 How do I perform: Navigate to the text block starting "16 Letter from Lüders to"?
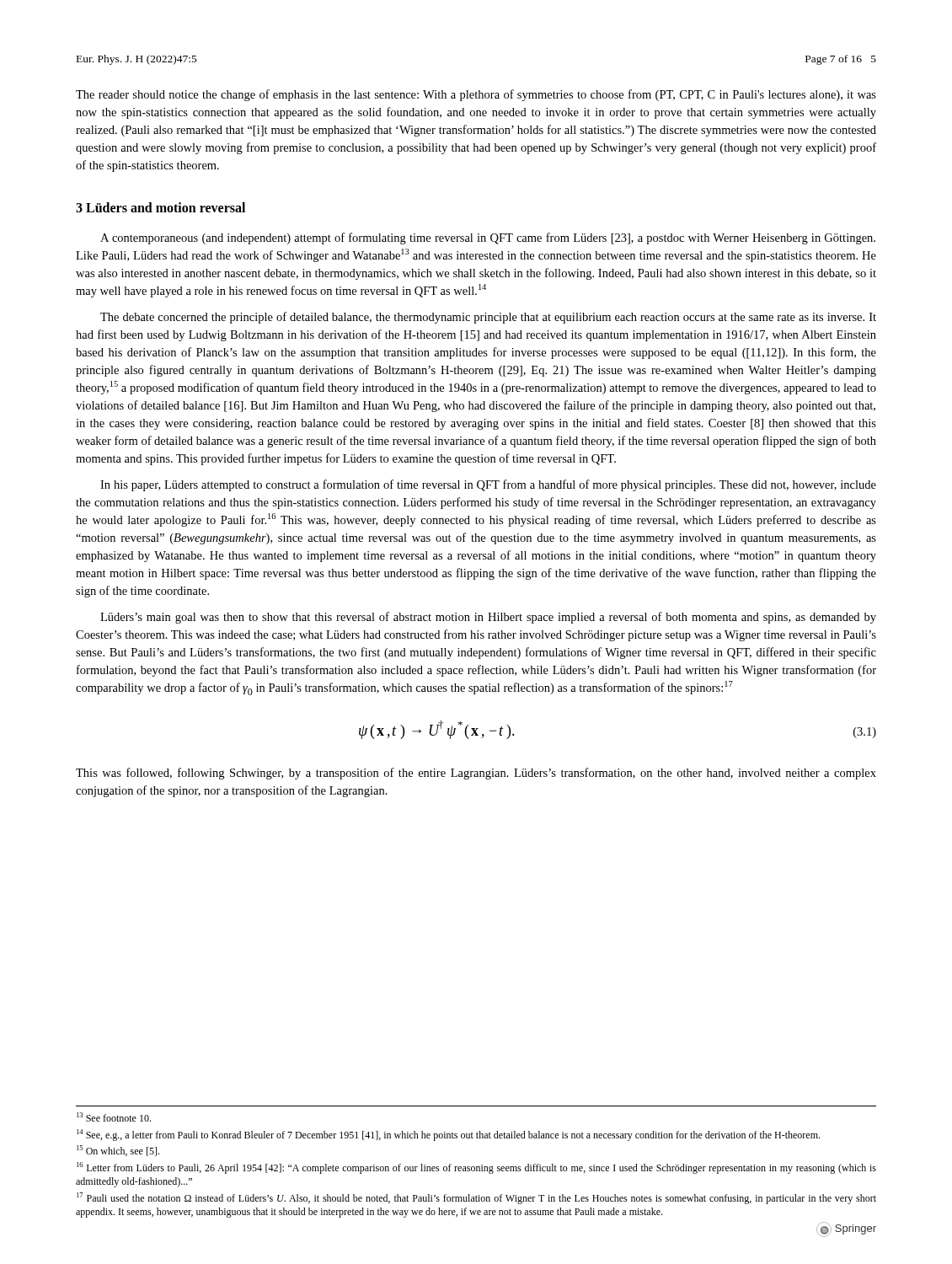(476, 1174)
